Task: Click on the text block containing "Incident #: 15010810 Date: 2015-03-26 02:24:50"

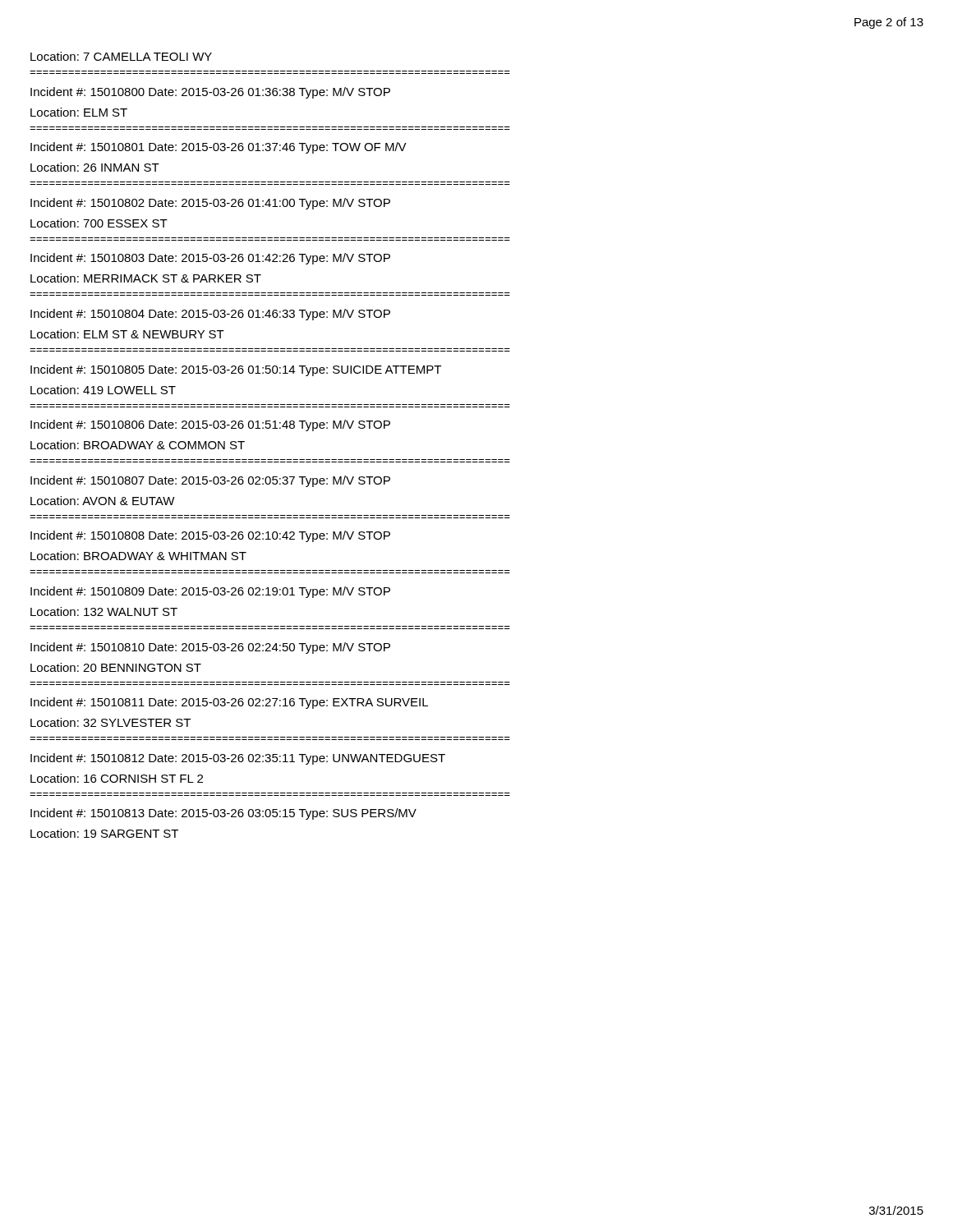Action: point(210,648)
